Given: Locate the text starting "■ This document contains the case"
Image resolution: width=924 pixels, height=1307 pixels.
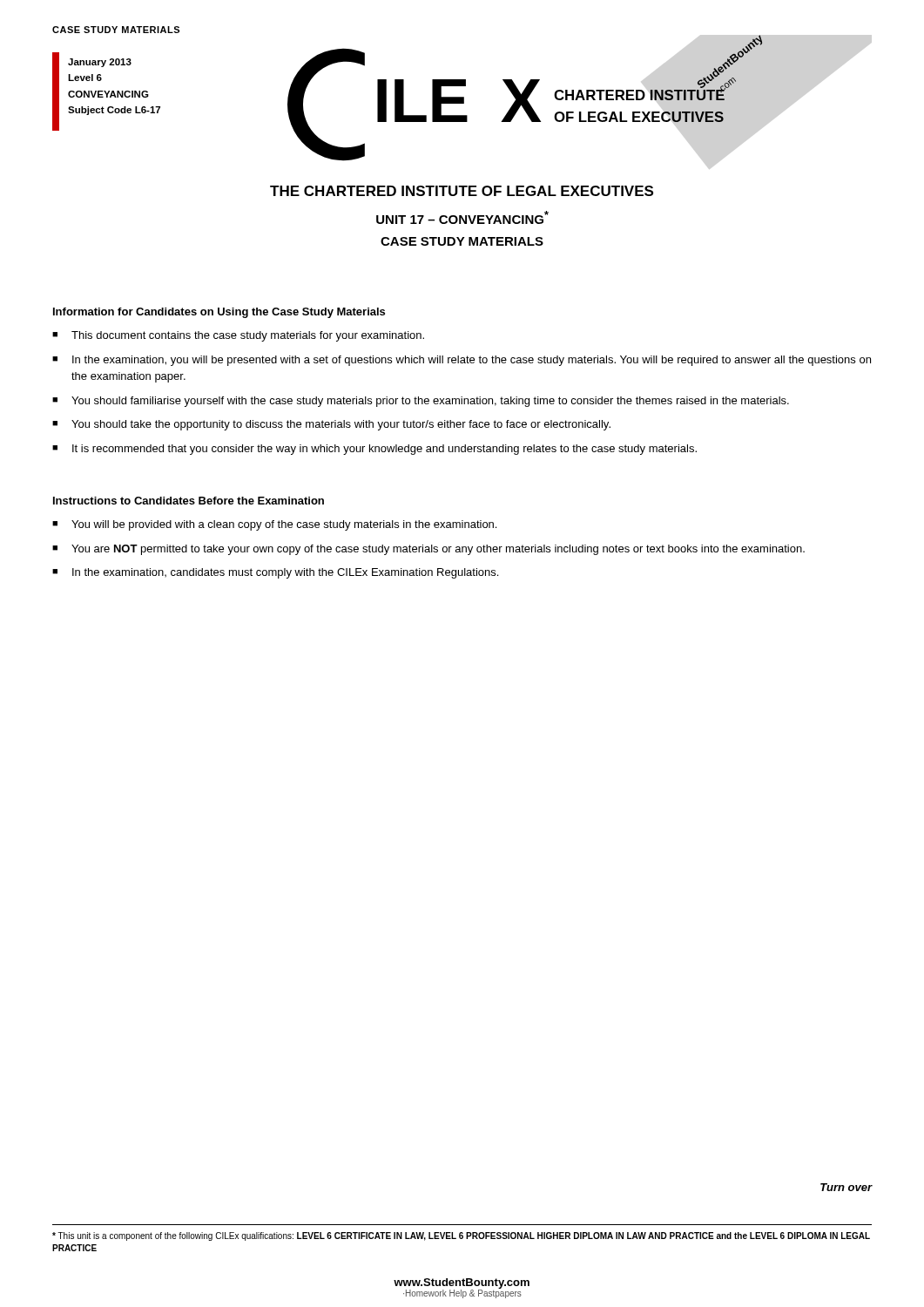Looking at the screenshot, I should click(x=238, y=336).
